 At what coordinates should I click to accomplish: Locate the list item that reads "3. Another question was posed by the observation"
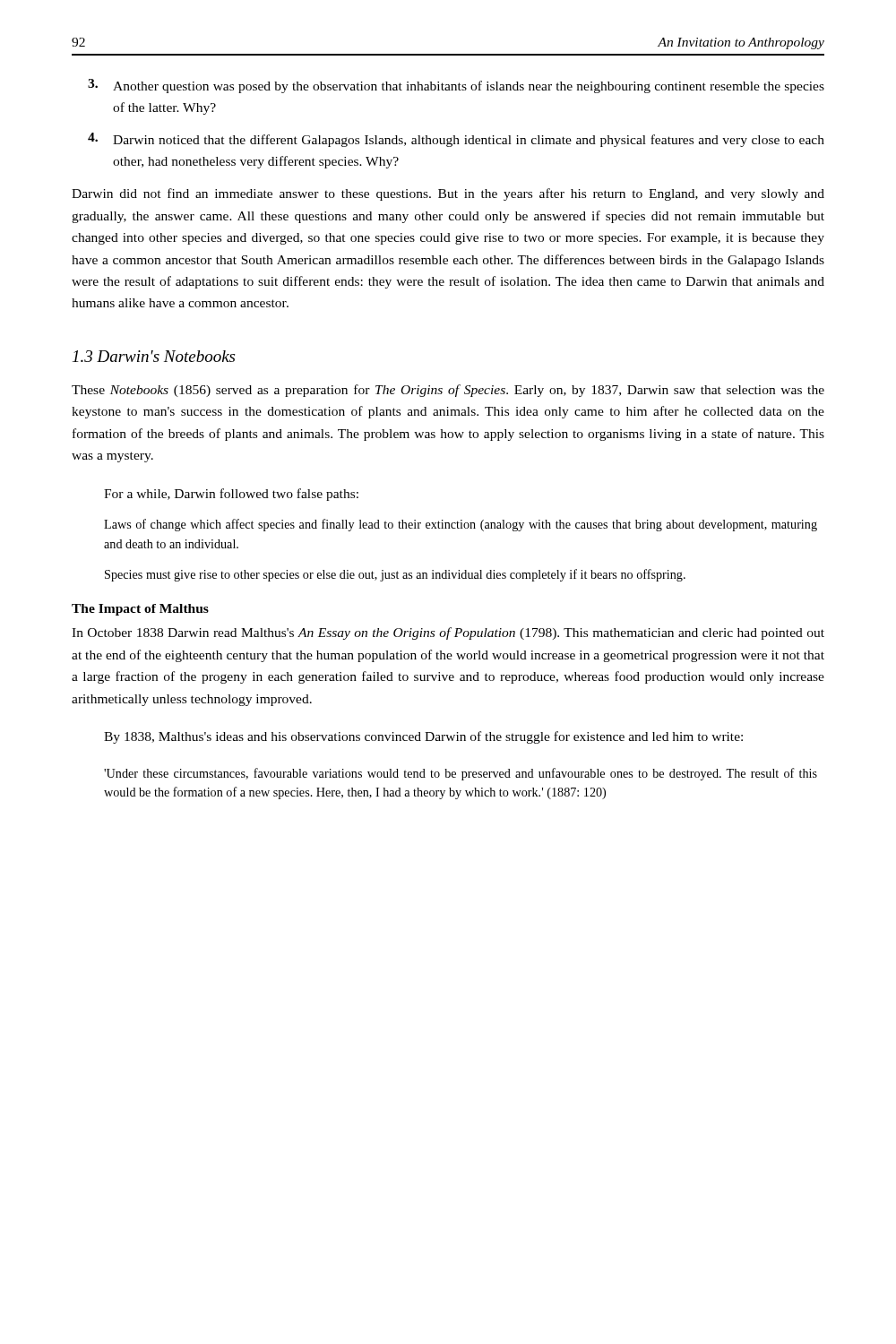tap(456, 97)
